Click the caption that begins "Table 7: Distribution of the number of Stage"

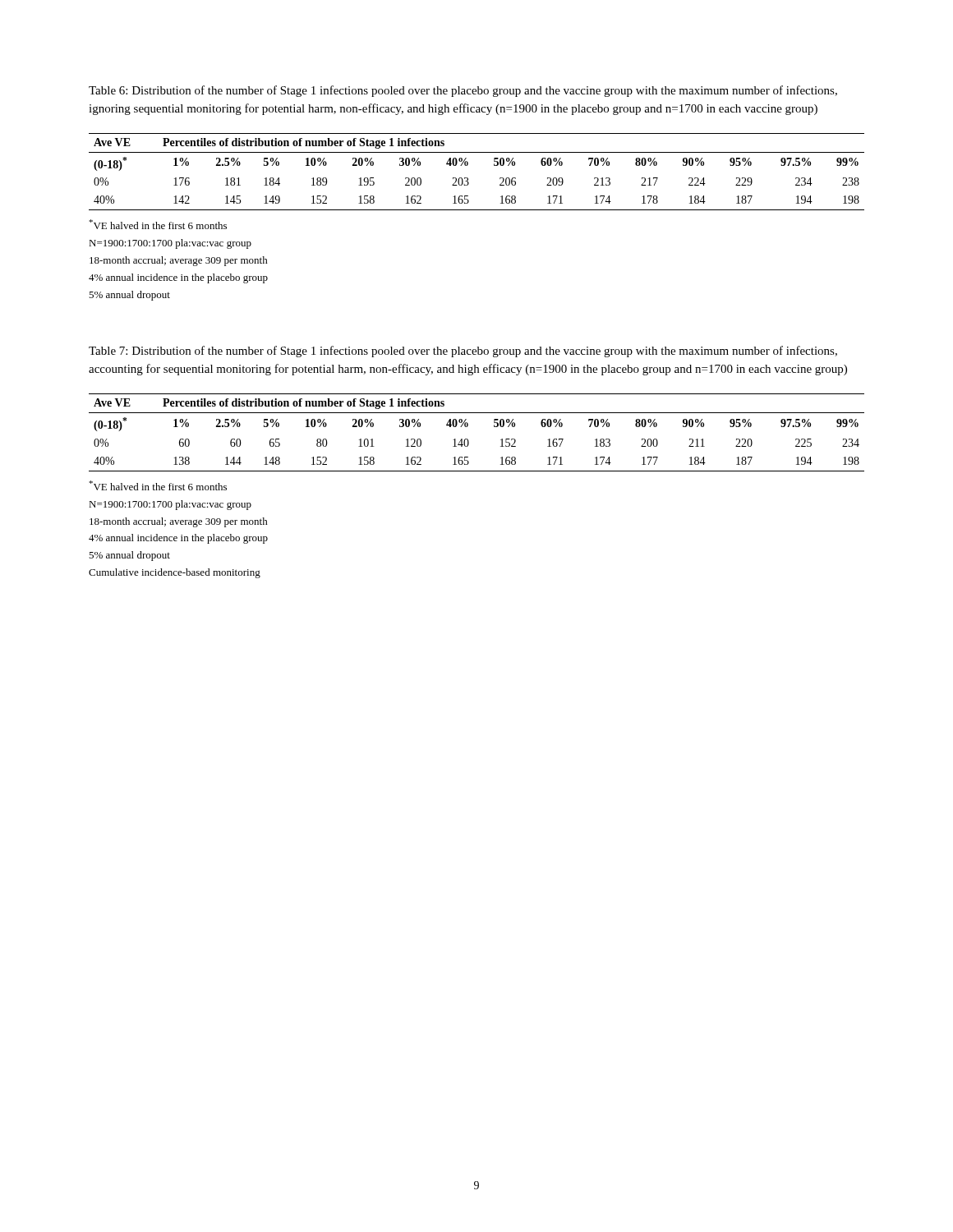coord(468,360)
